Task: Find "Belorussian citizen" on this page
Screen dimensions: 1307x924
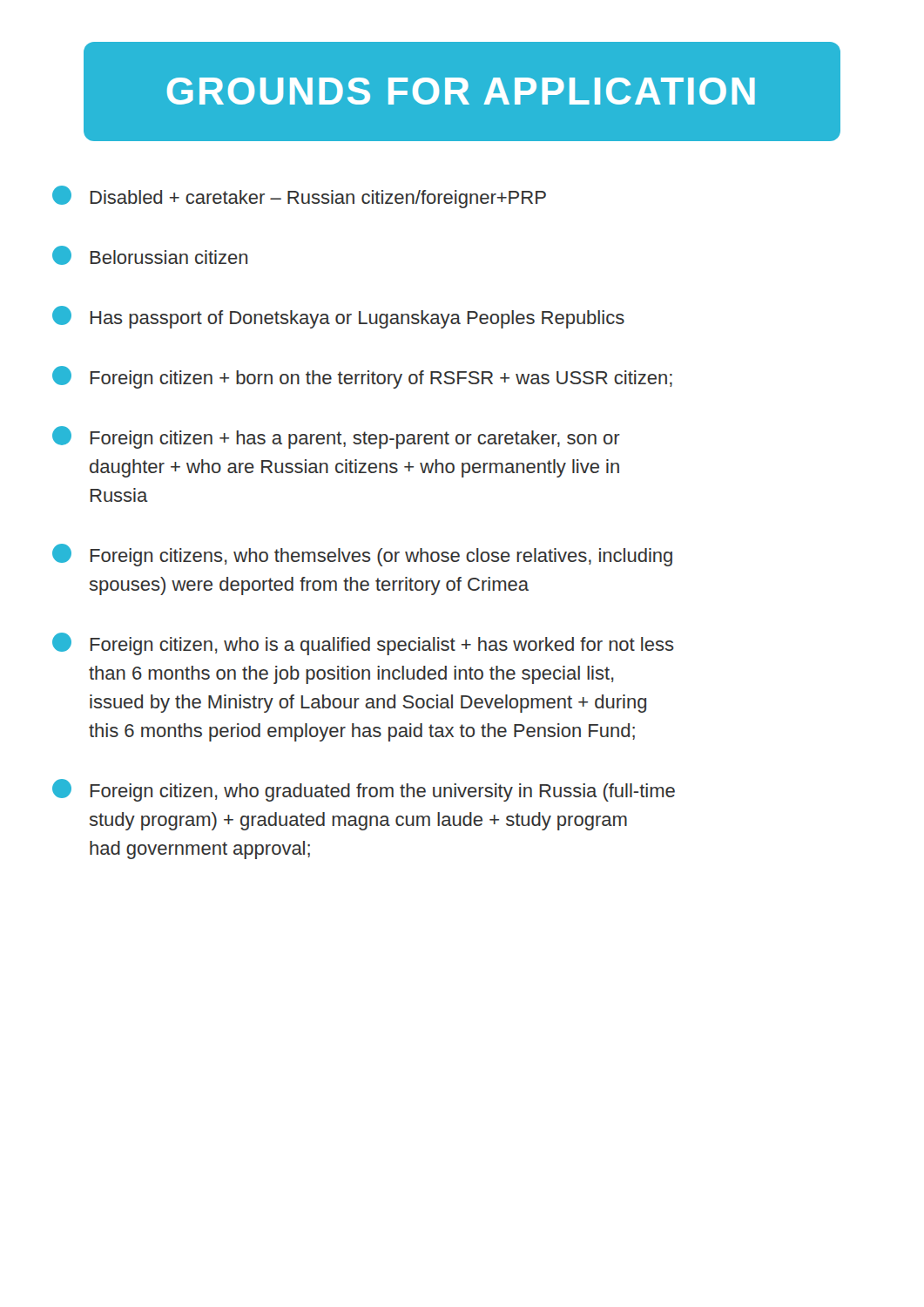Action: tap(150, 257)
